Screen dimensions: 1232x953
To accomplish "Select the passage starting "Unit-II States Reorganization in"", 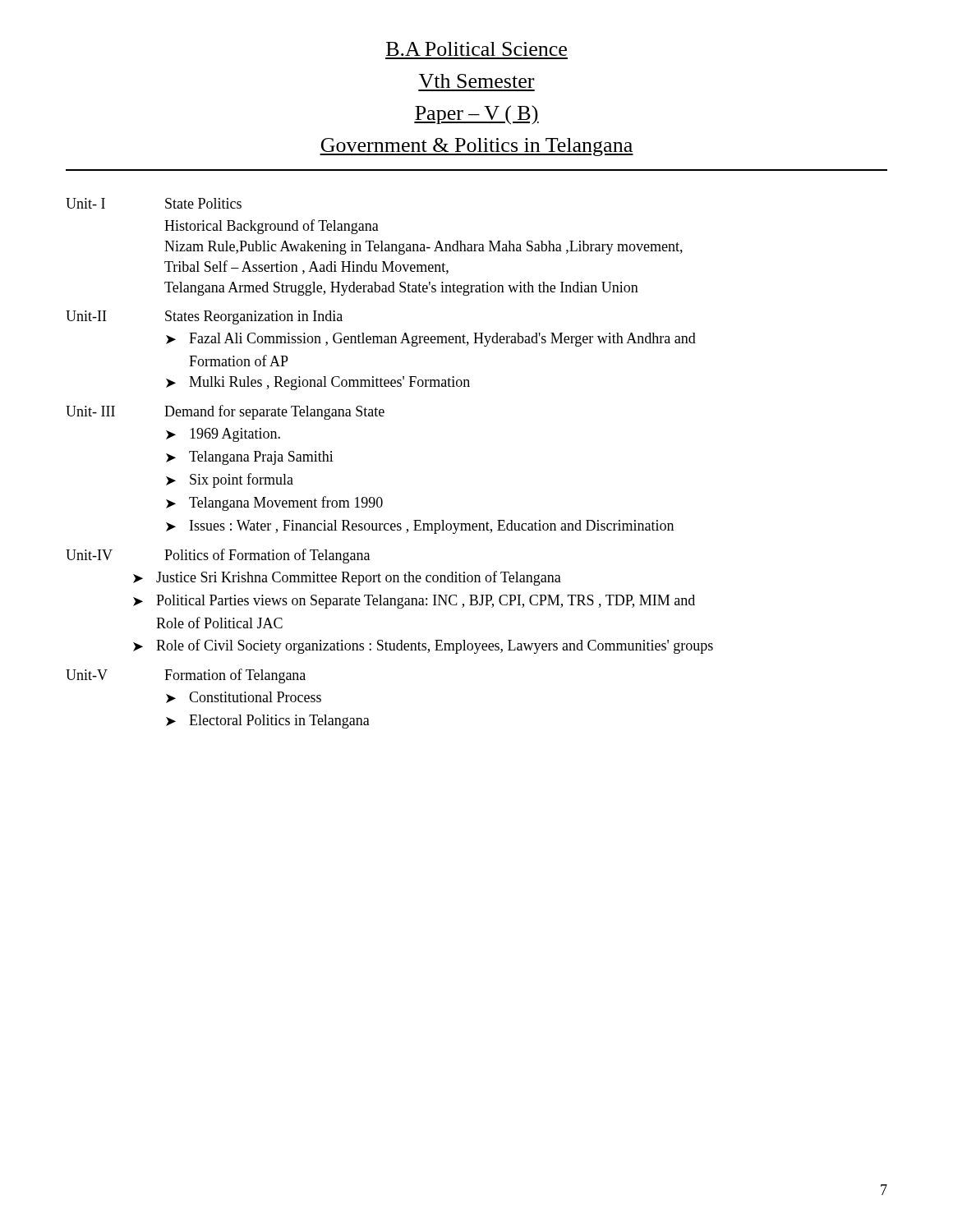I will click(204, 317).
